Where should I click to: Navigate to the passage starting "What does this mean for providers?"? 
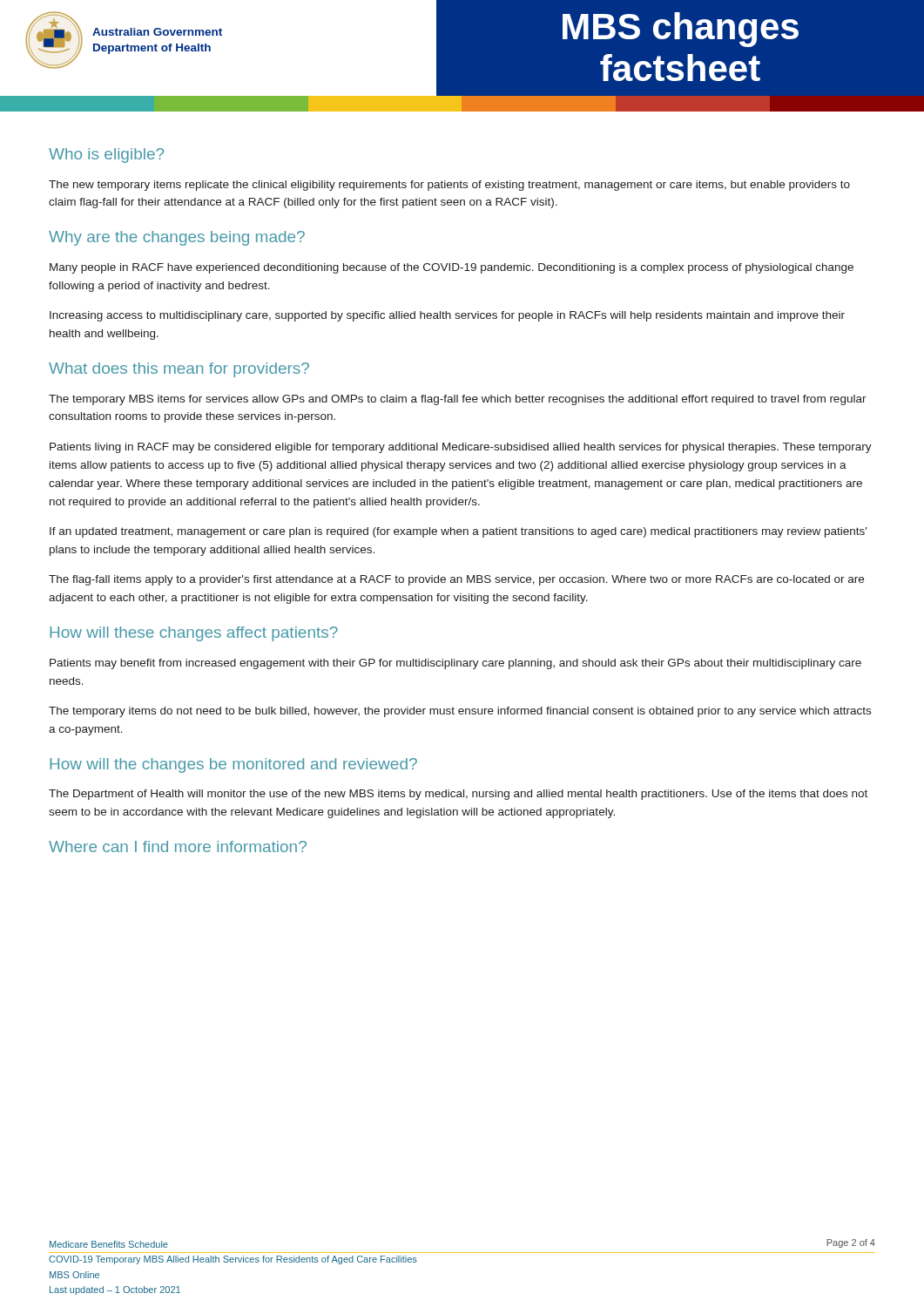click(179, 370)
